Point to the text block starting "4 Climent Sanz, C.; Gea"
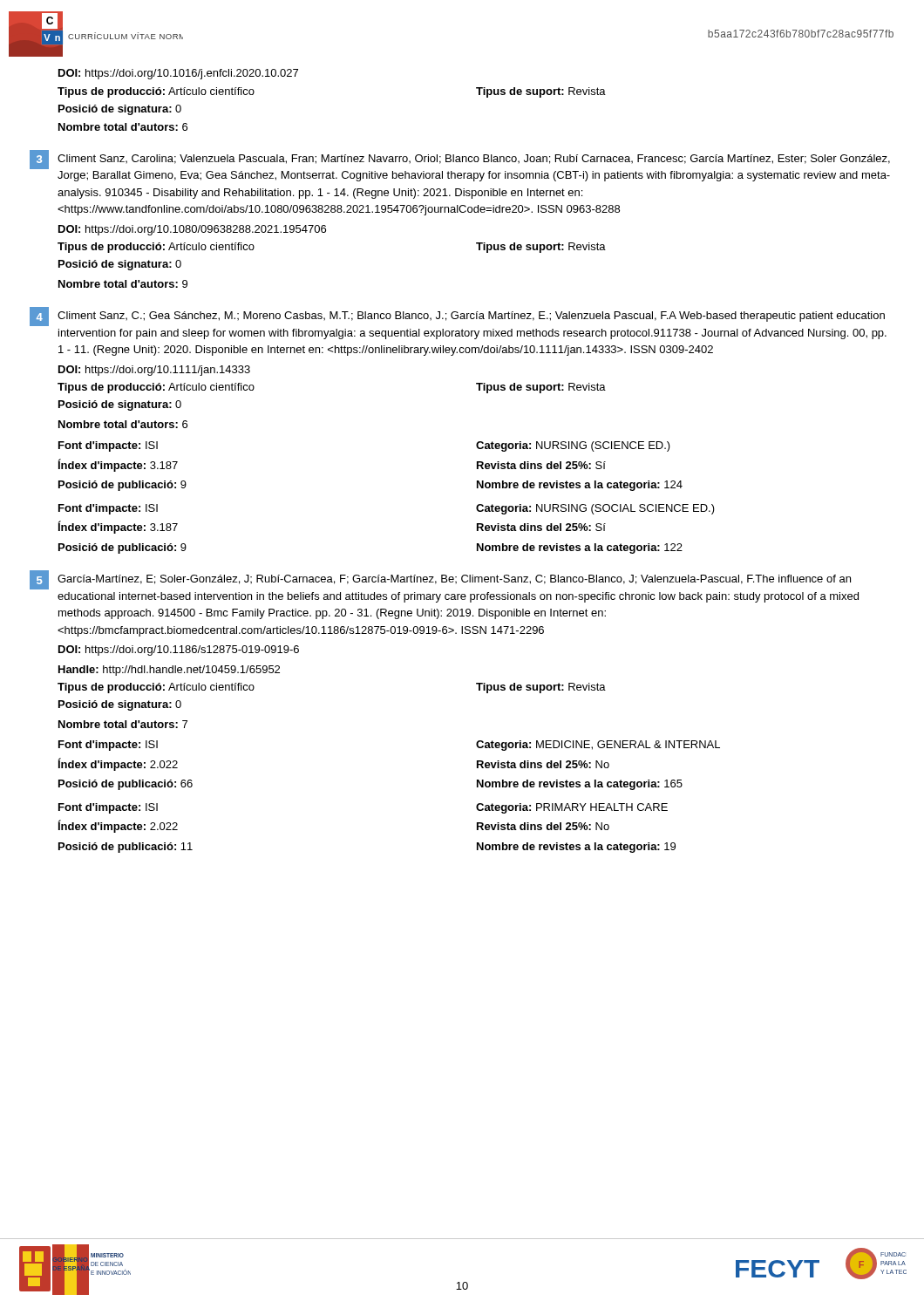The height and width of the screenshot is (1308, 924). pyautogui.click(x=457, y=317)
